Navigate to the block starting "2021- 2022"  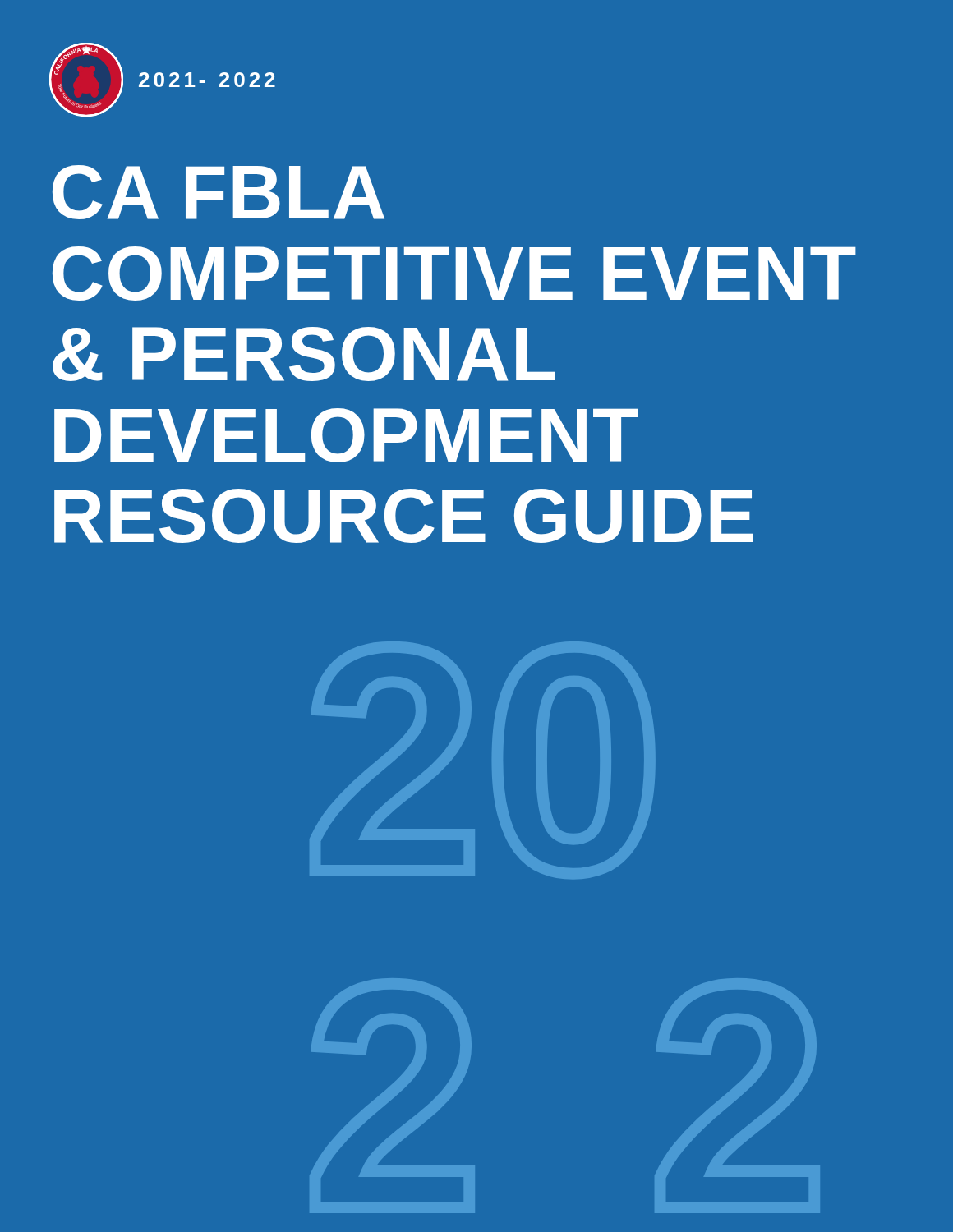208,79
